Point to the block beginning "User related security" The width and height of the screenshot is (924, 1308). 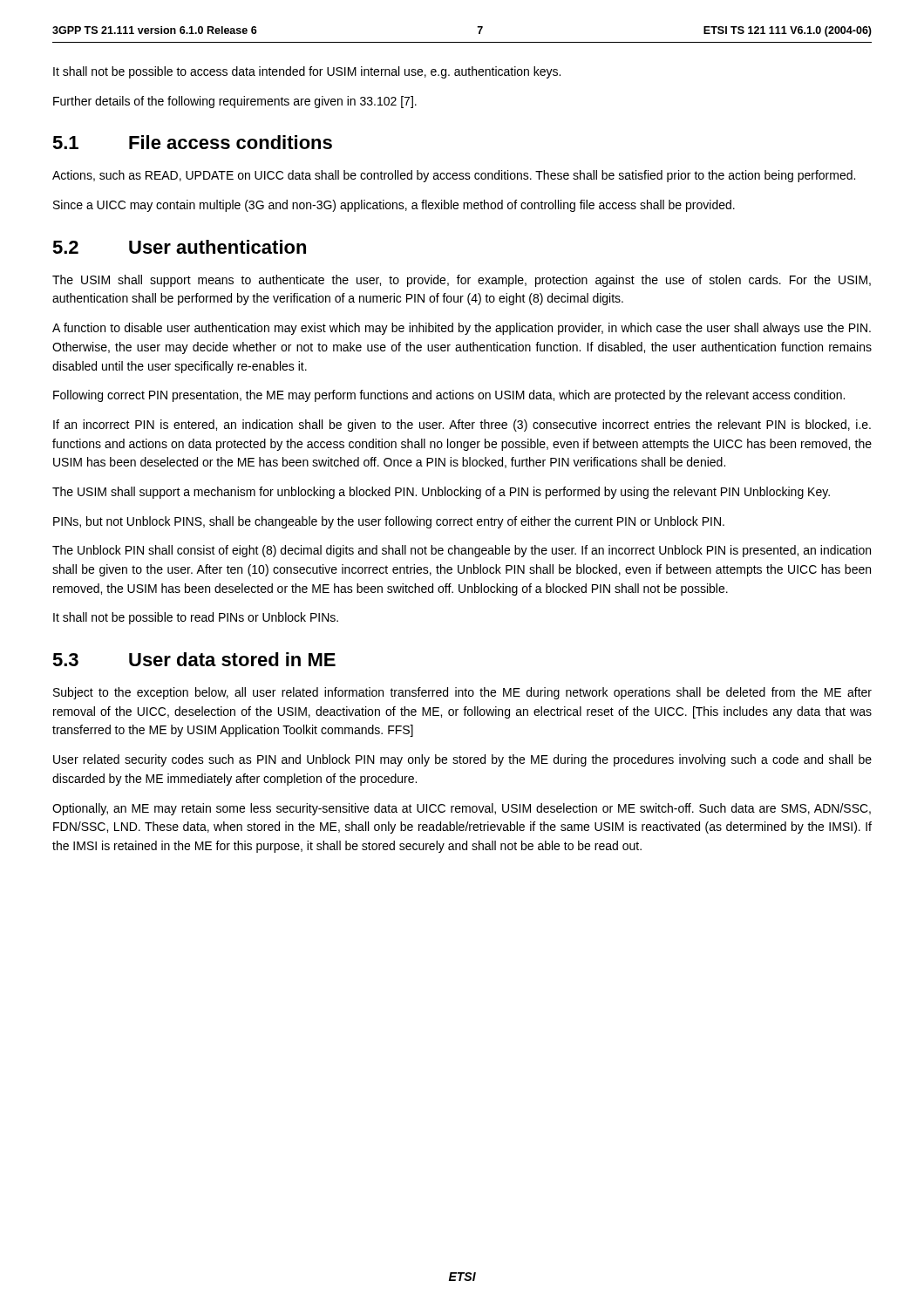462,770
